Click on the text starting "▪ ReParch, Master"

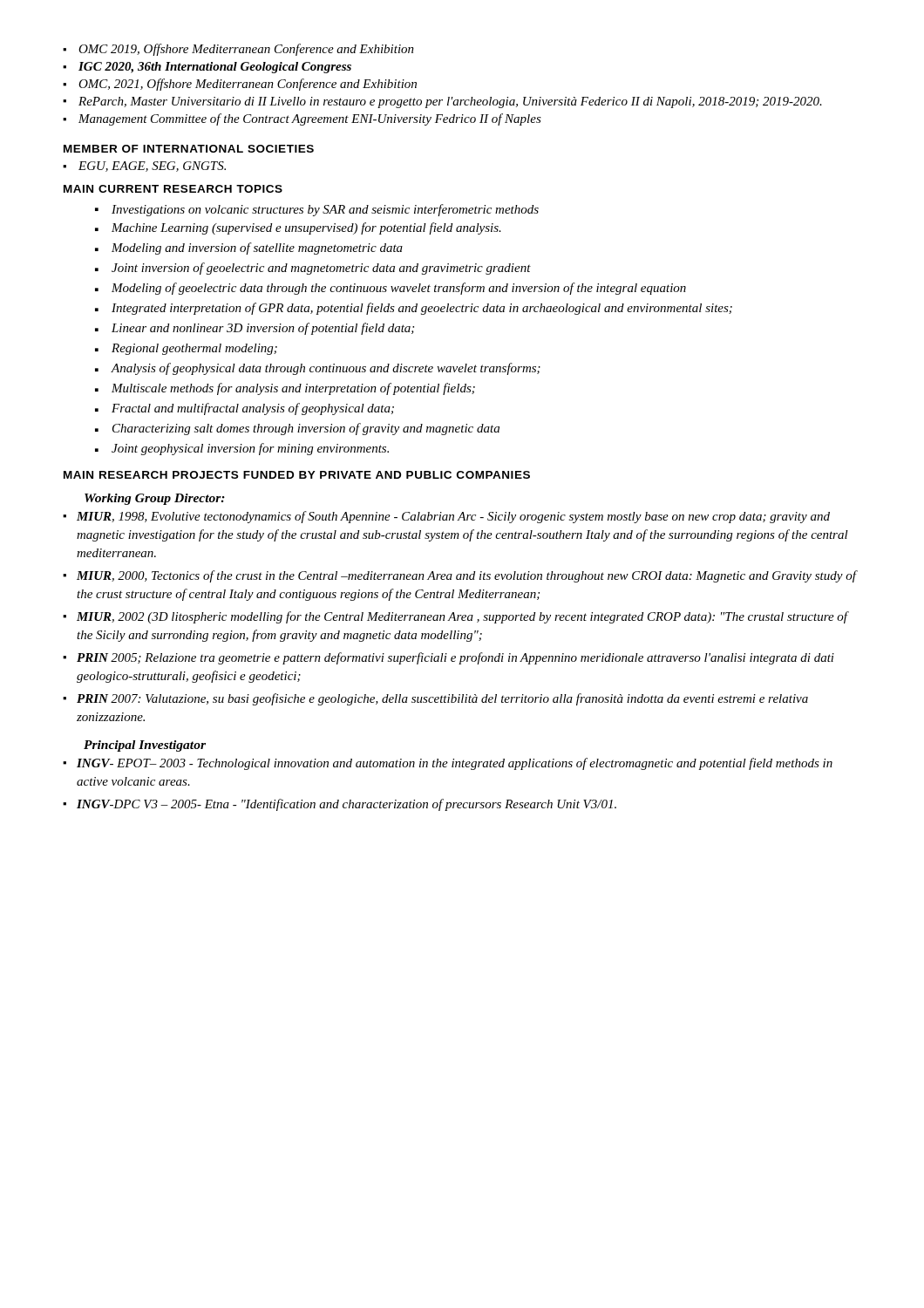click(x=443, y=102)
